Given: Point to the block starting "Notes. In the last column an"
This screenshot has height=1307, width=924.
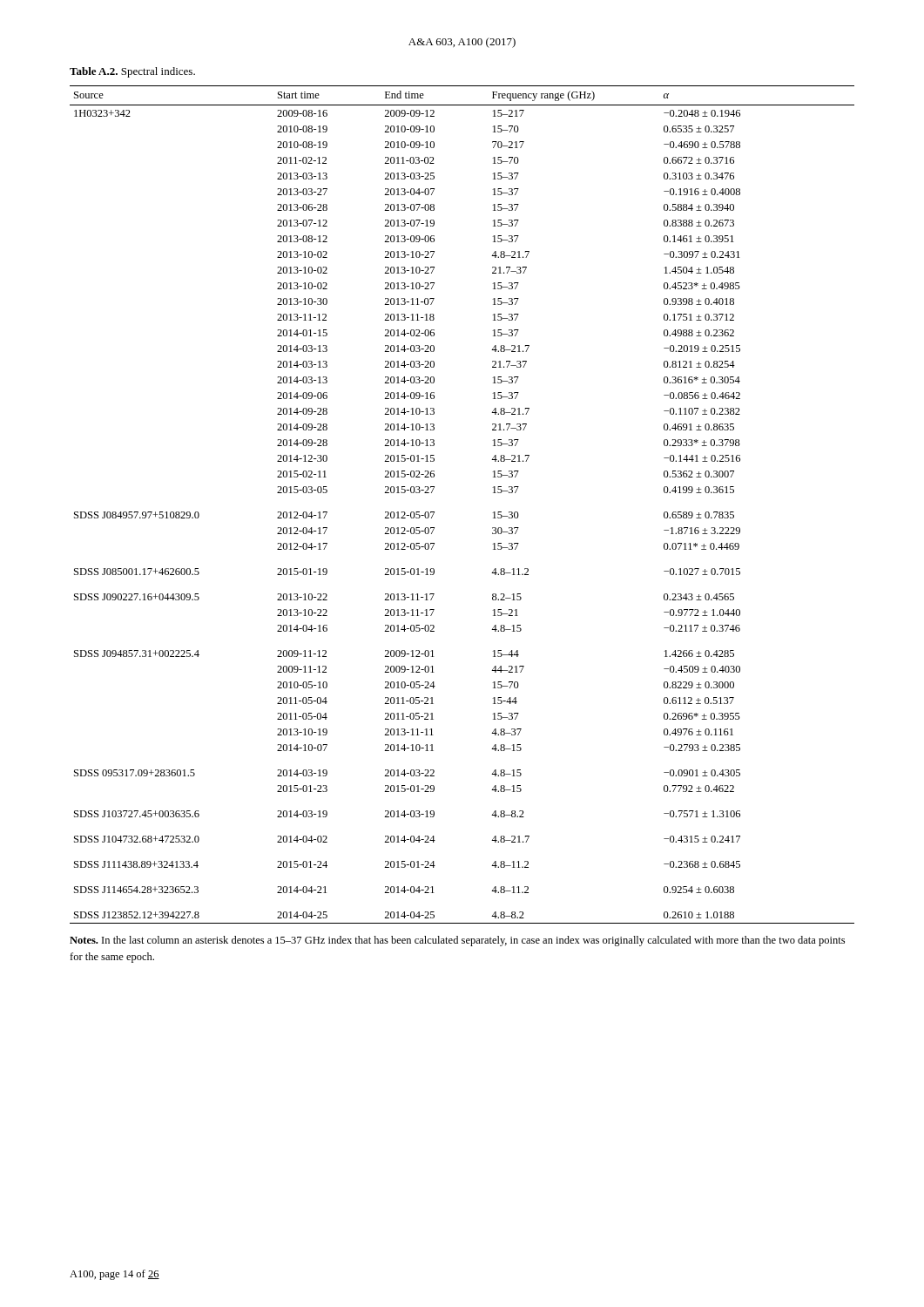Looking at the screenshot, I should click(x=457, y=948).
